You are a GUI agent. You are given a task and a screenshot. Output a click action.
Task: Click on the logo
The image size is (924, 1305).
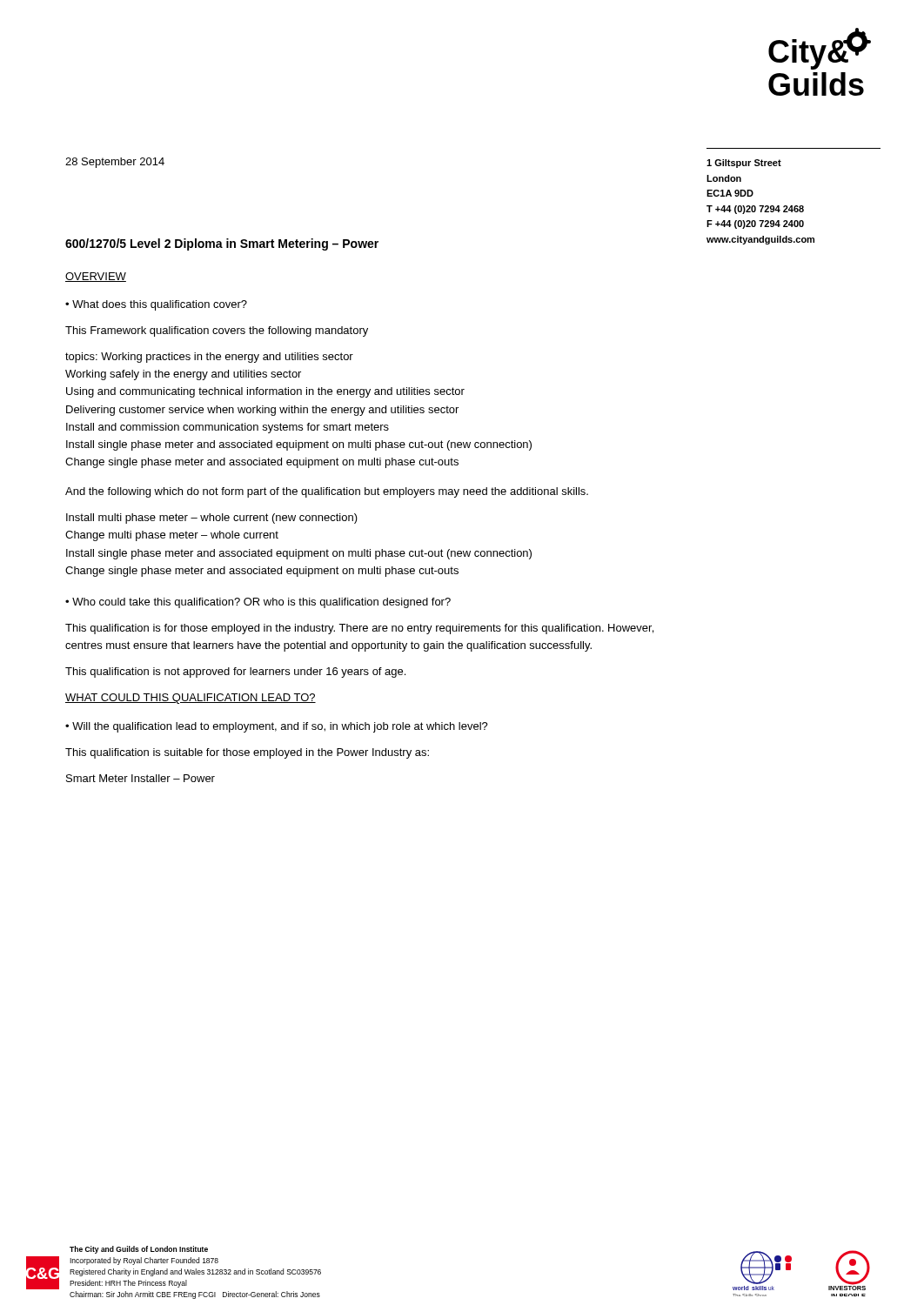click(x=824, y=67)
